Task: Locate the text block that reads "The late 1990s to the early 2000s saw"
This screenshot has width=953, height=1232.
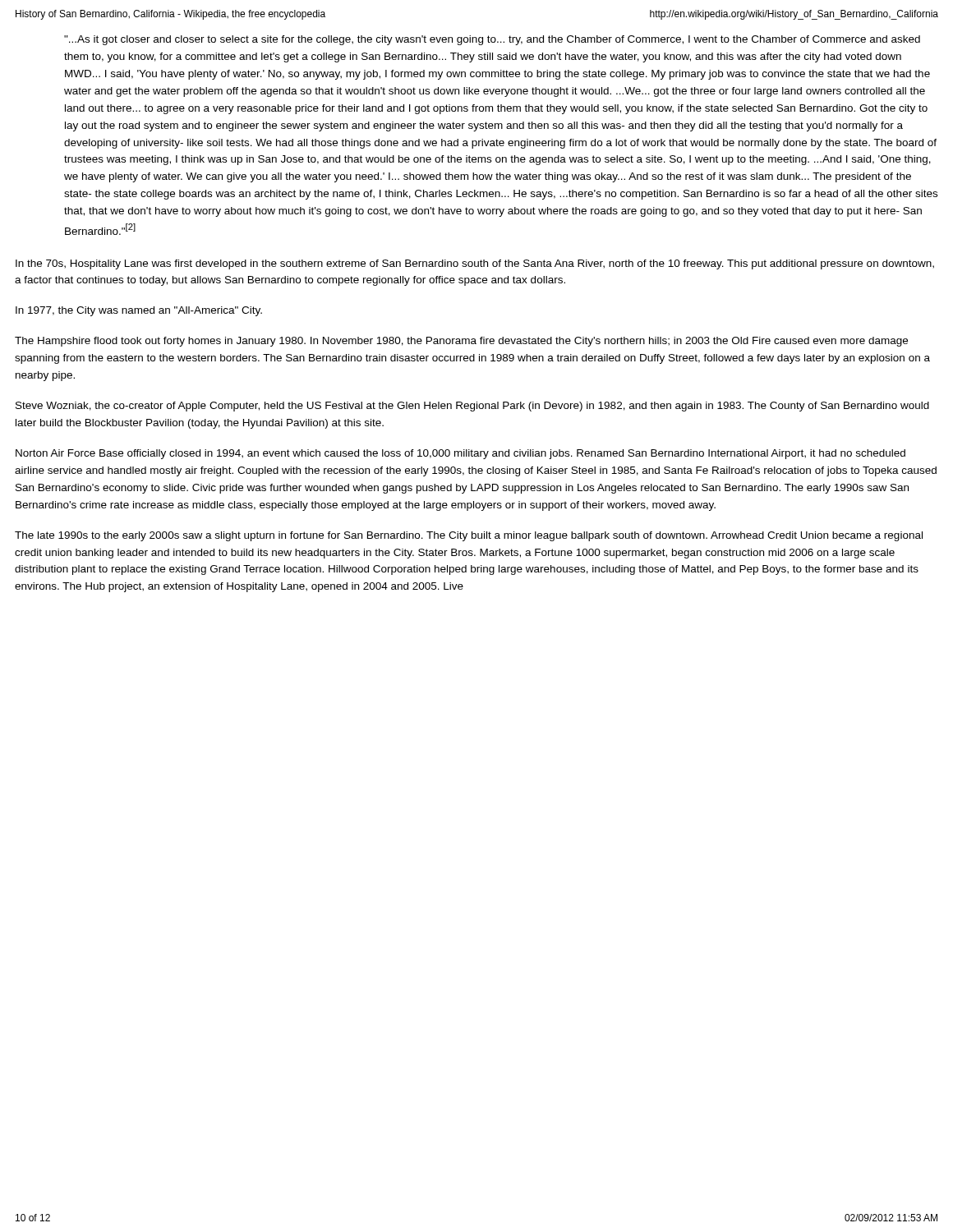Action: 469,561
